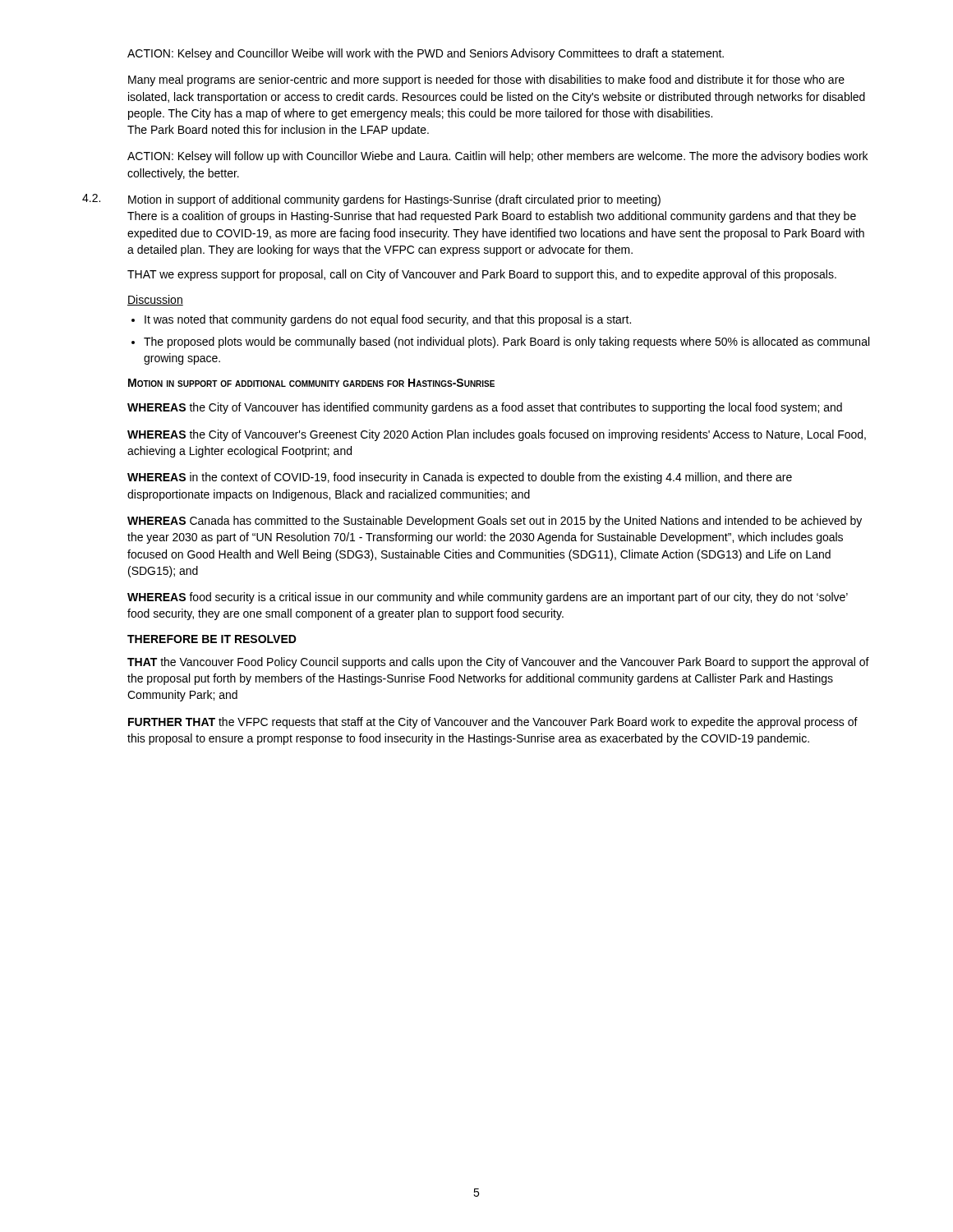953x1232 pixels.
Task: Locate the section header that opens with "Motion in support of additional community gardens"
Action: tap(311, 383)
